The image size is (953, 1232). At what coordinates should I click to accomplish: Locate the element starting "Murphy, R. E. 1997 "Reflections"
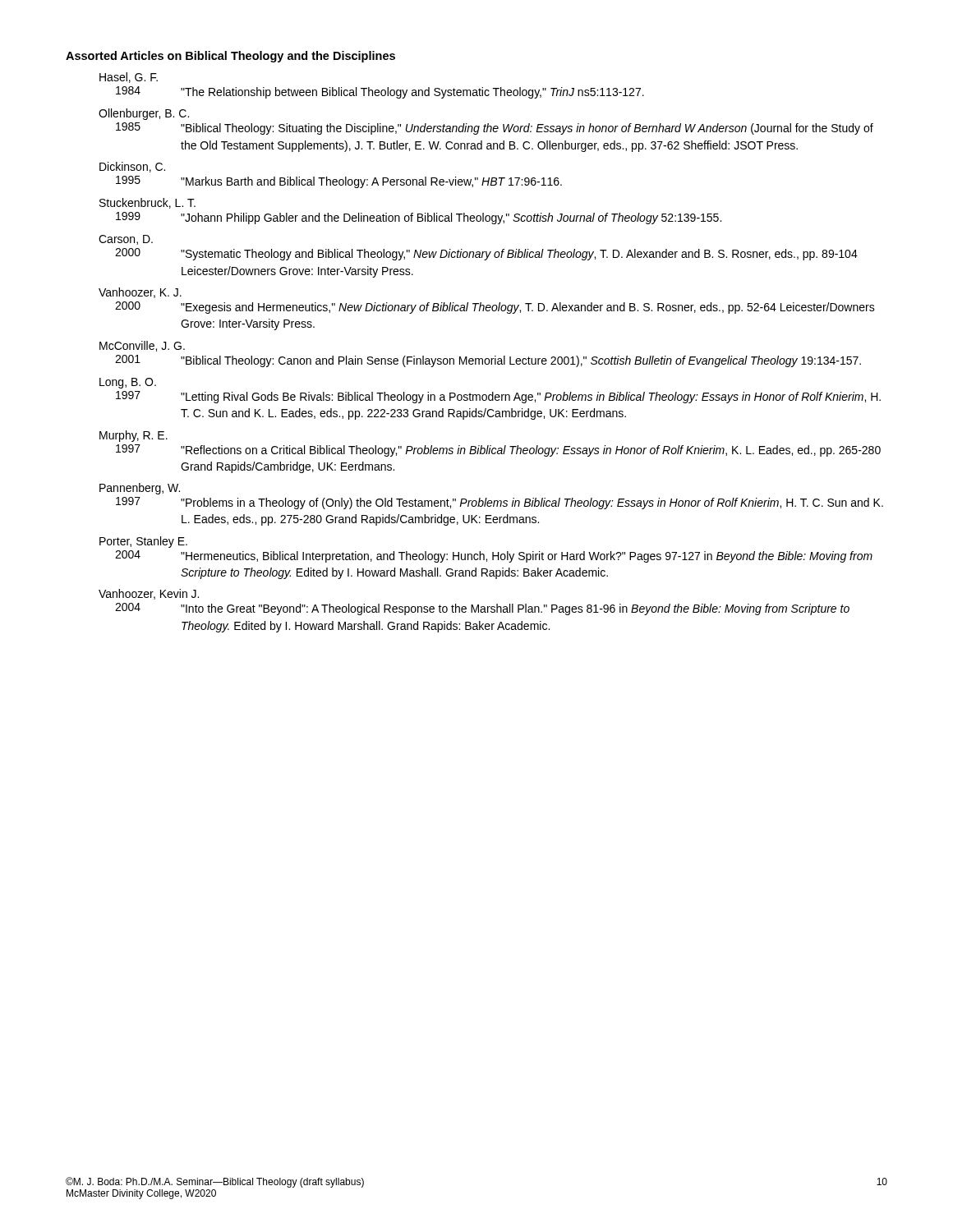coord(476,452)
